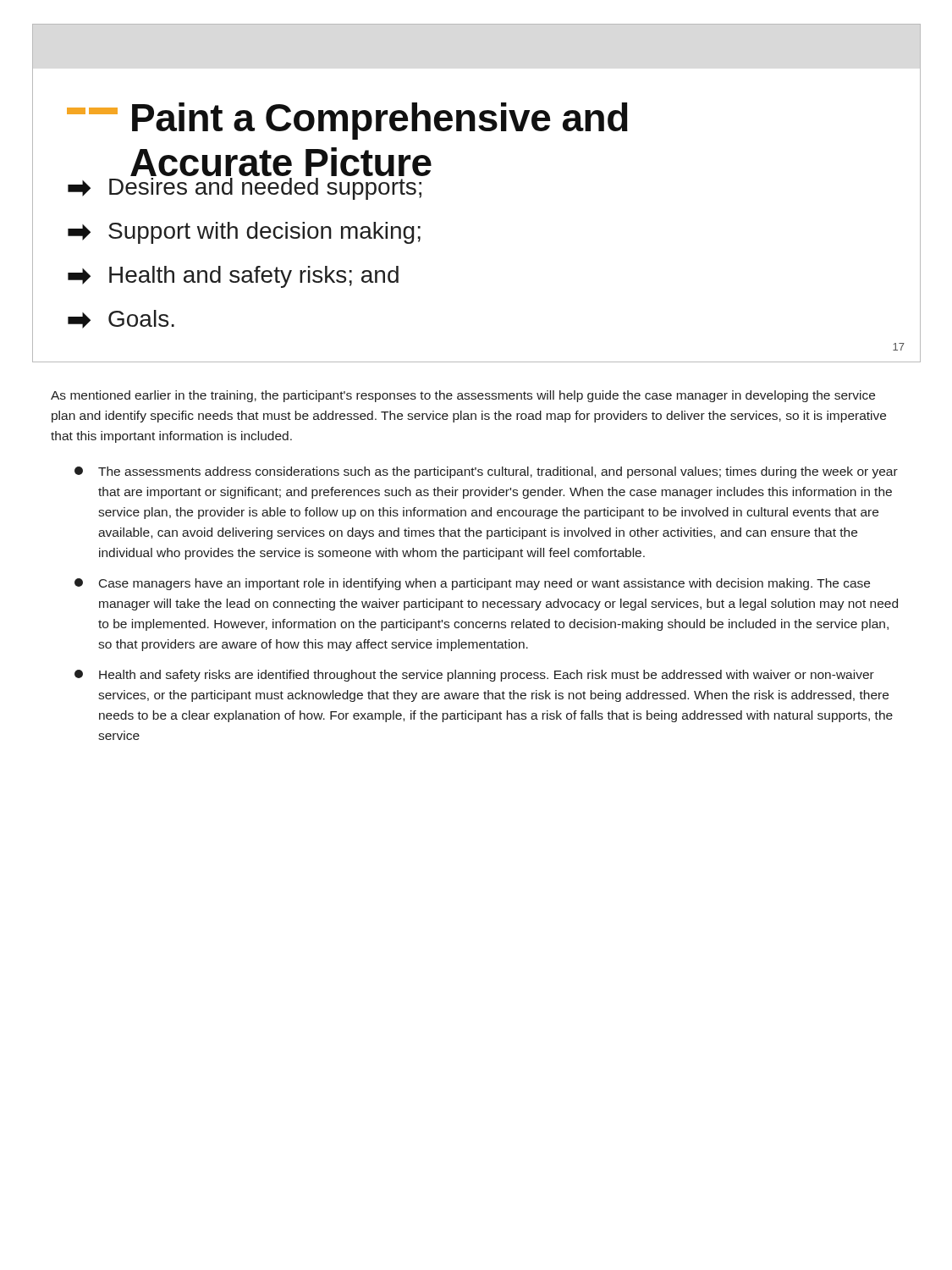Where is the passage that starts "As mentioned earlier in"?
Screen dimensions: 1270x952
(469, 415)
